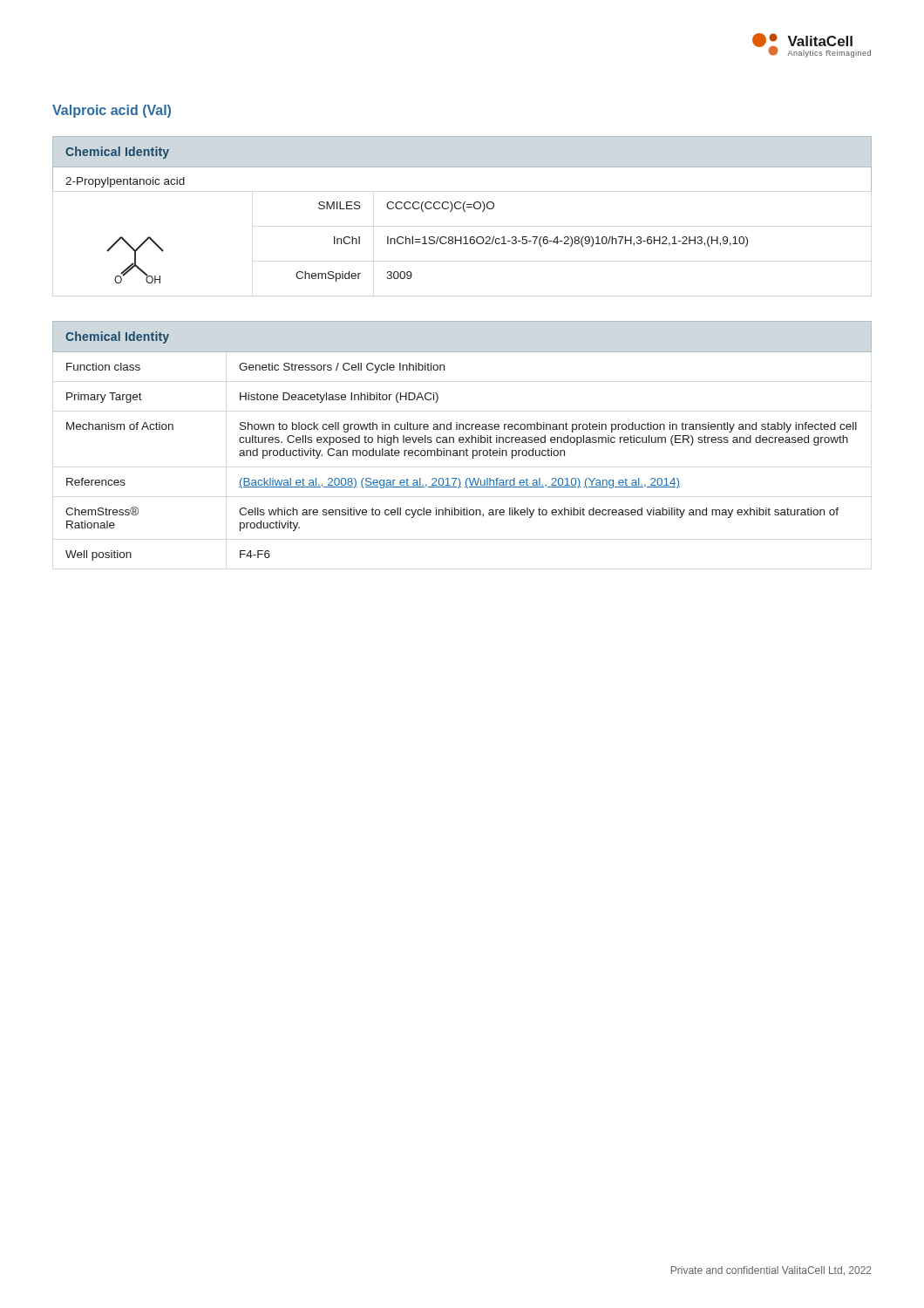The height and width of the screenshot is (1308, 924).
Task: Select the logo
Action: 811,46
